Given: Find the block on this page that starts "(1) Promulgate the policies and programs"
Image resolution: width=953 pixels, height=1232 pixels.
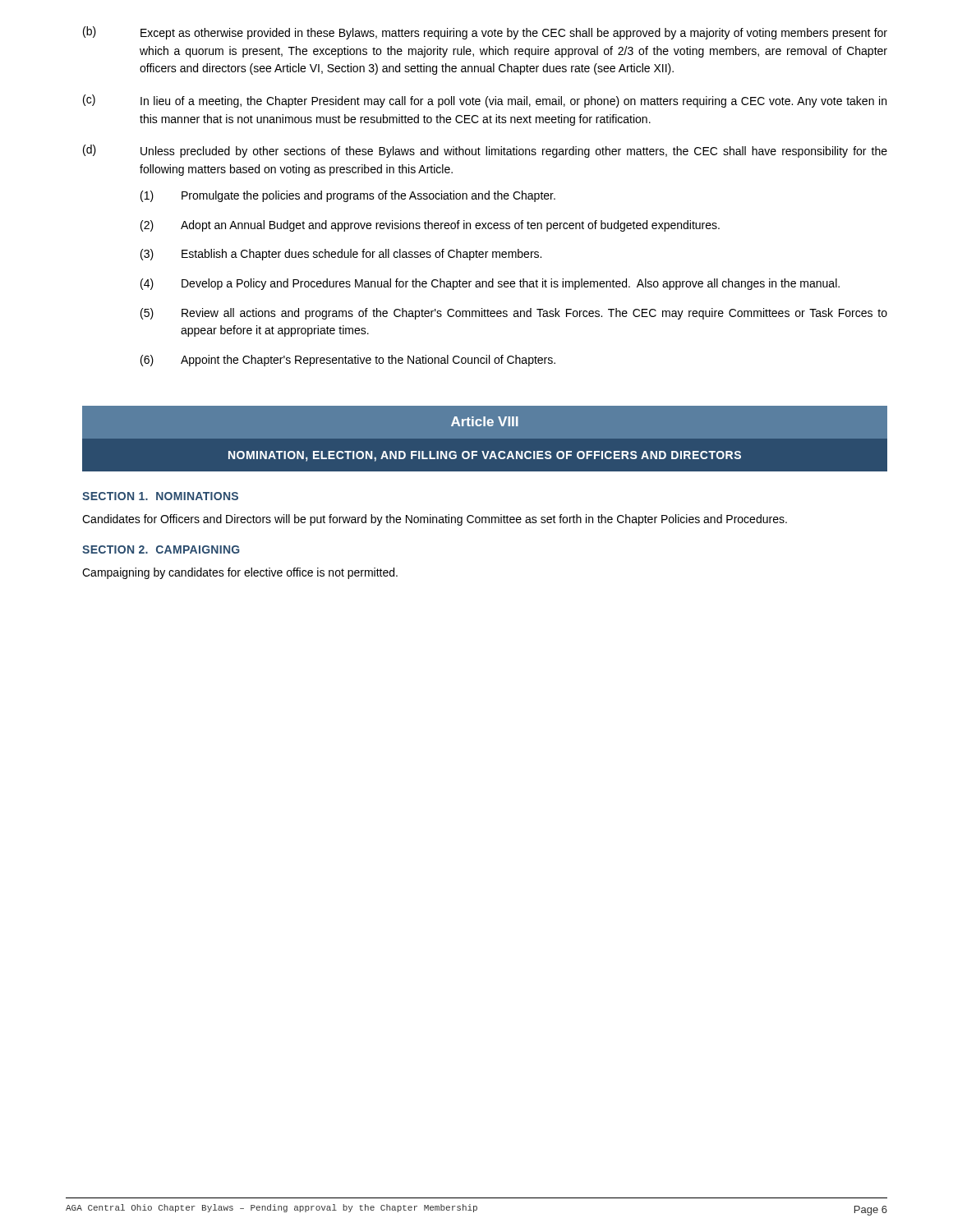Looking at the screenshot, I should 513,196.
